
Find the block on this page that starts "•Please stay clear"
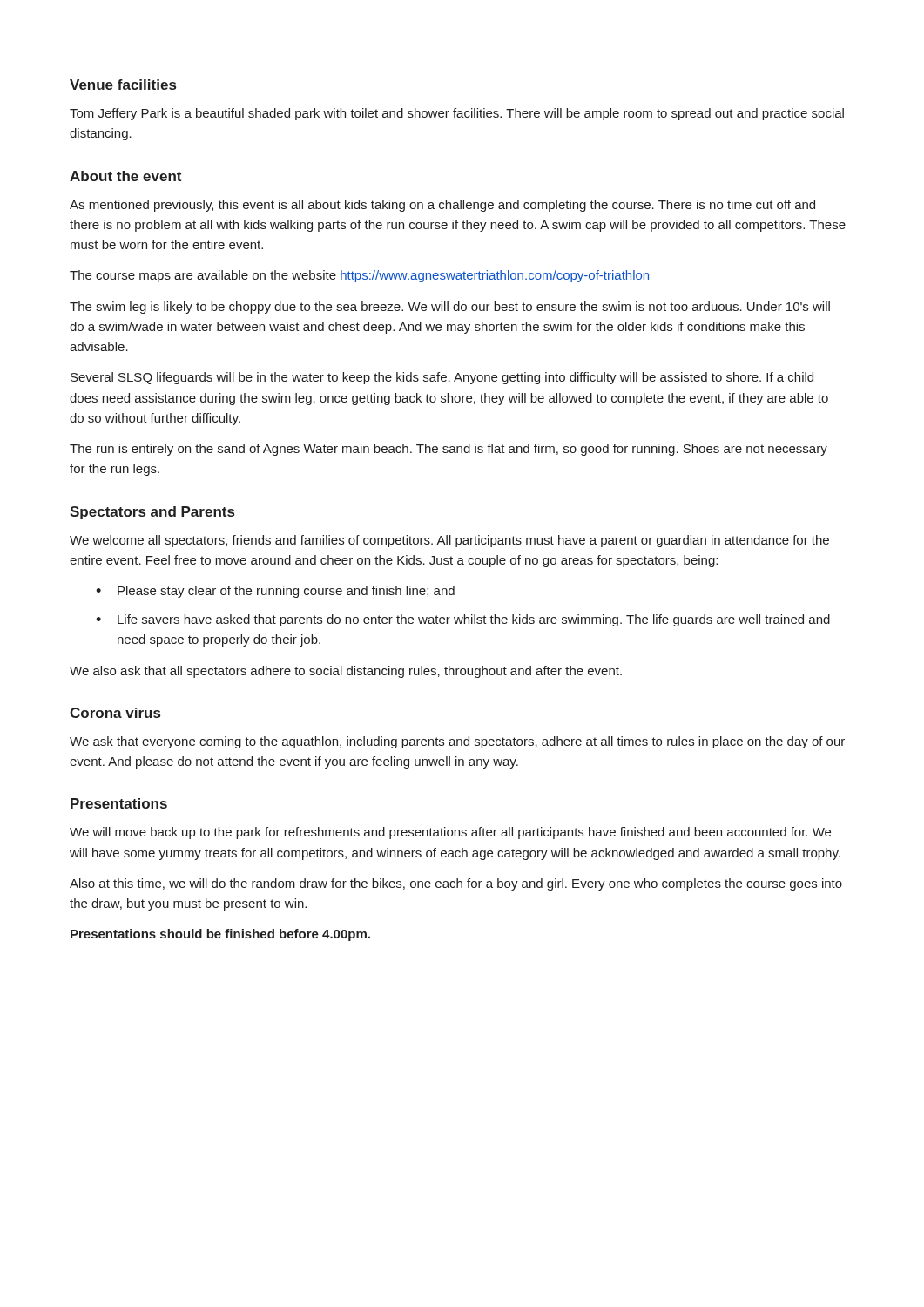coord(275,591)
